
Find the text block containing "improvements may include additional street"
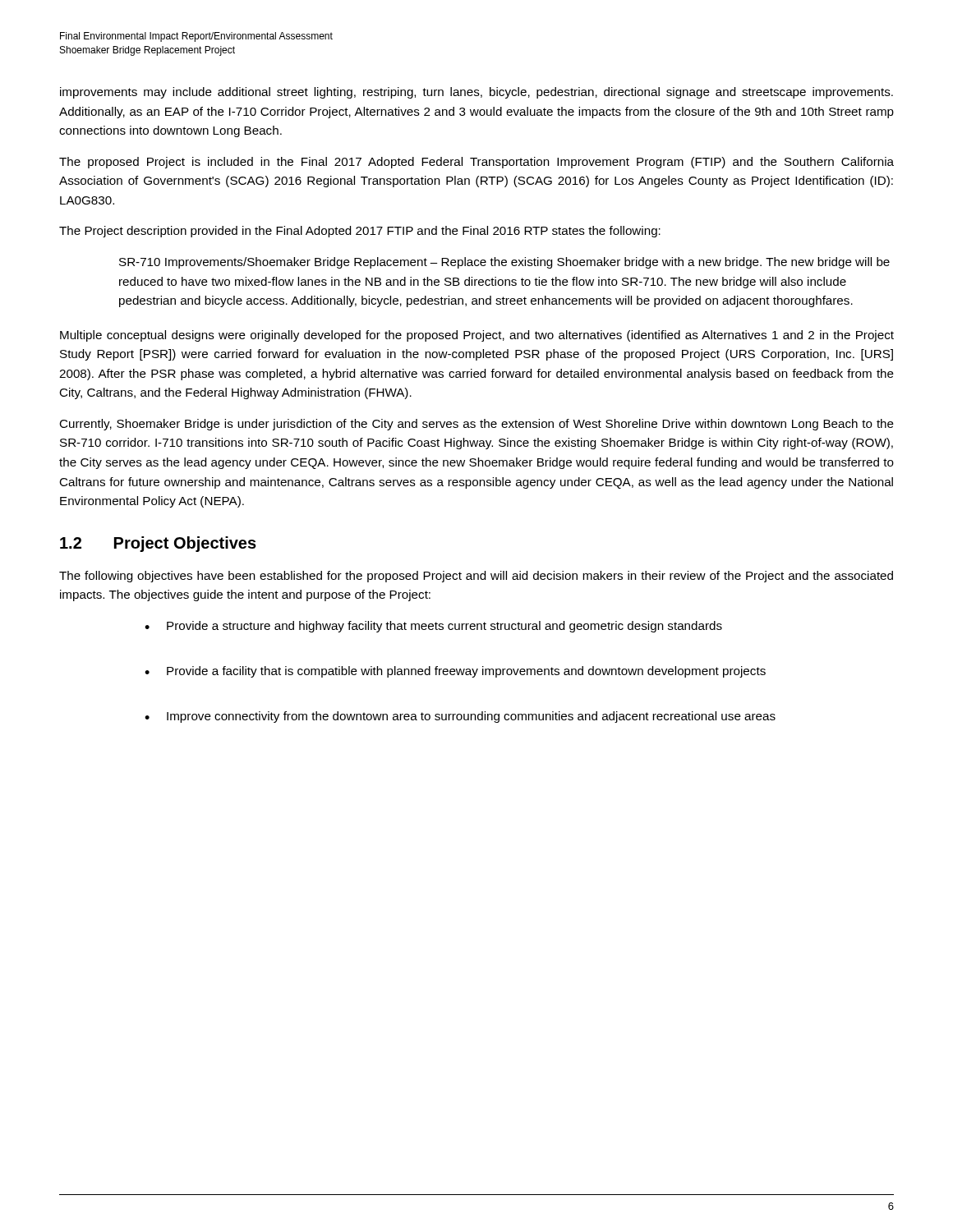point(476,111)
